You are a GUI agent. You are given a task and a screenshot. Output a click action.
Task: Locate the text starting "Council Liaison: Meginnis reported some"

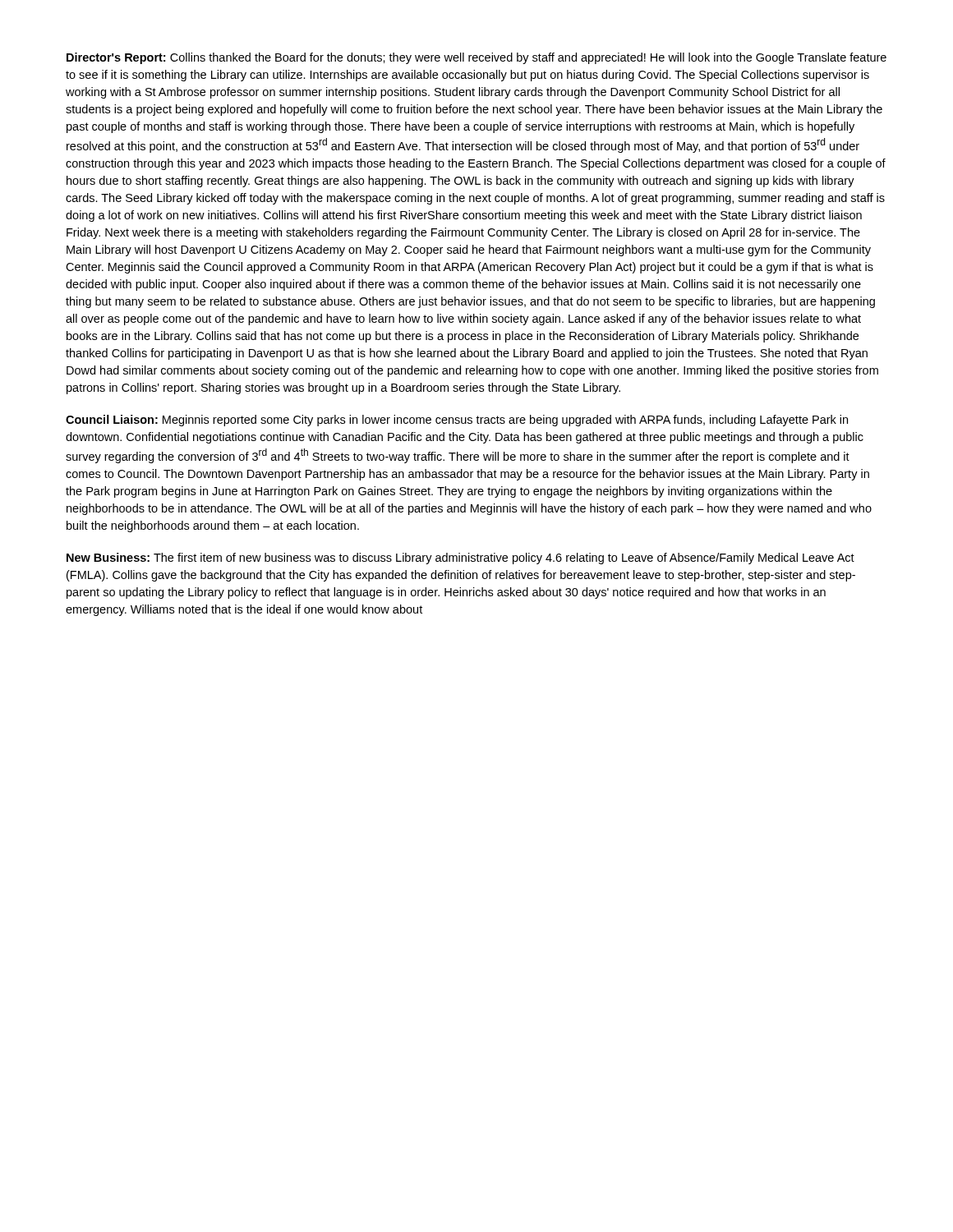pos(469,473)
